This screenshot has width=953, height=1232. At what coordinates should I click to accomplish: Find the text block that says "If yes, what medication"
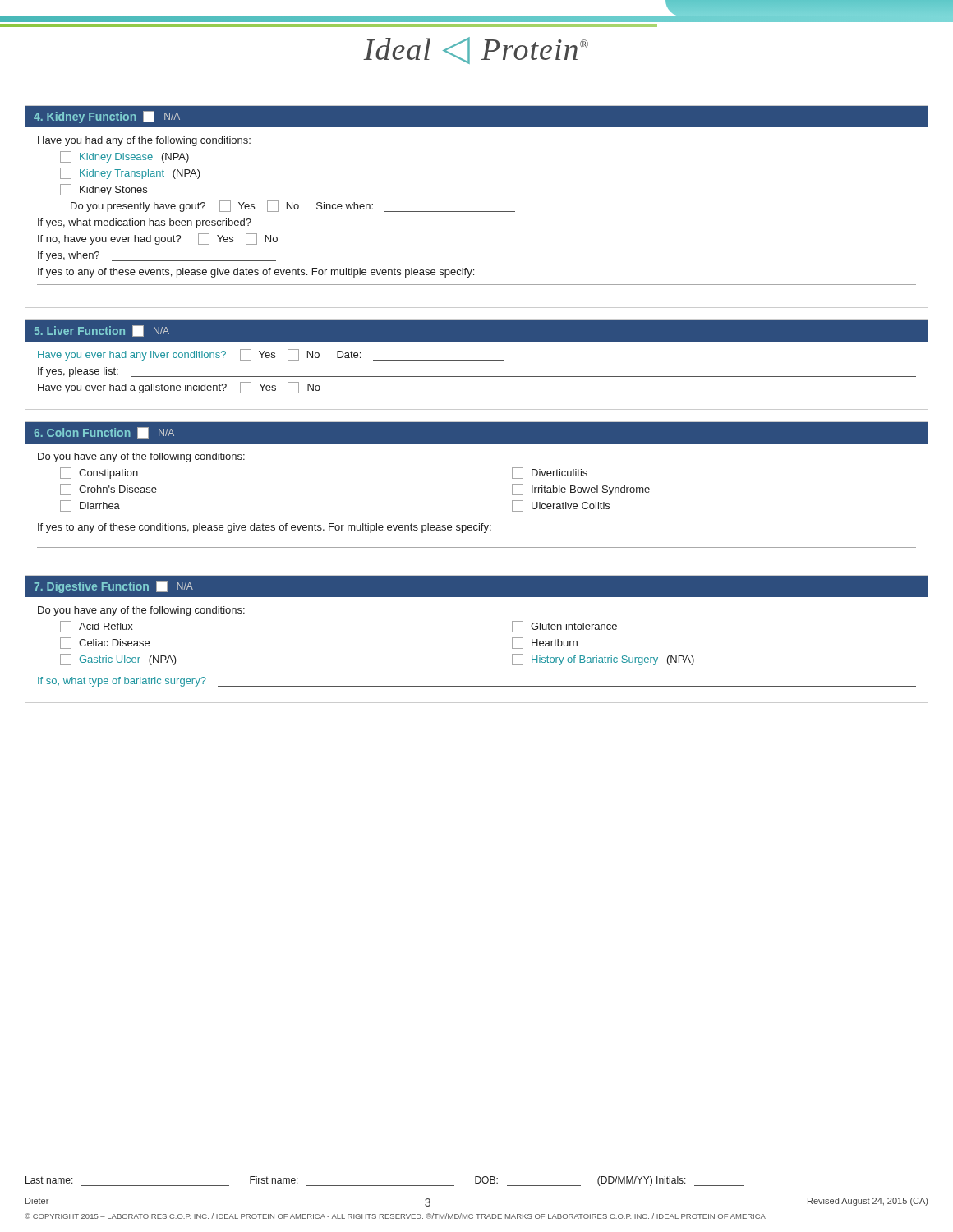coord(476,222)
